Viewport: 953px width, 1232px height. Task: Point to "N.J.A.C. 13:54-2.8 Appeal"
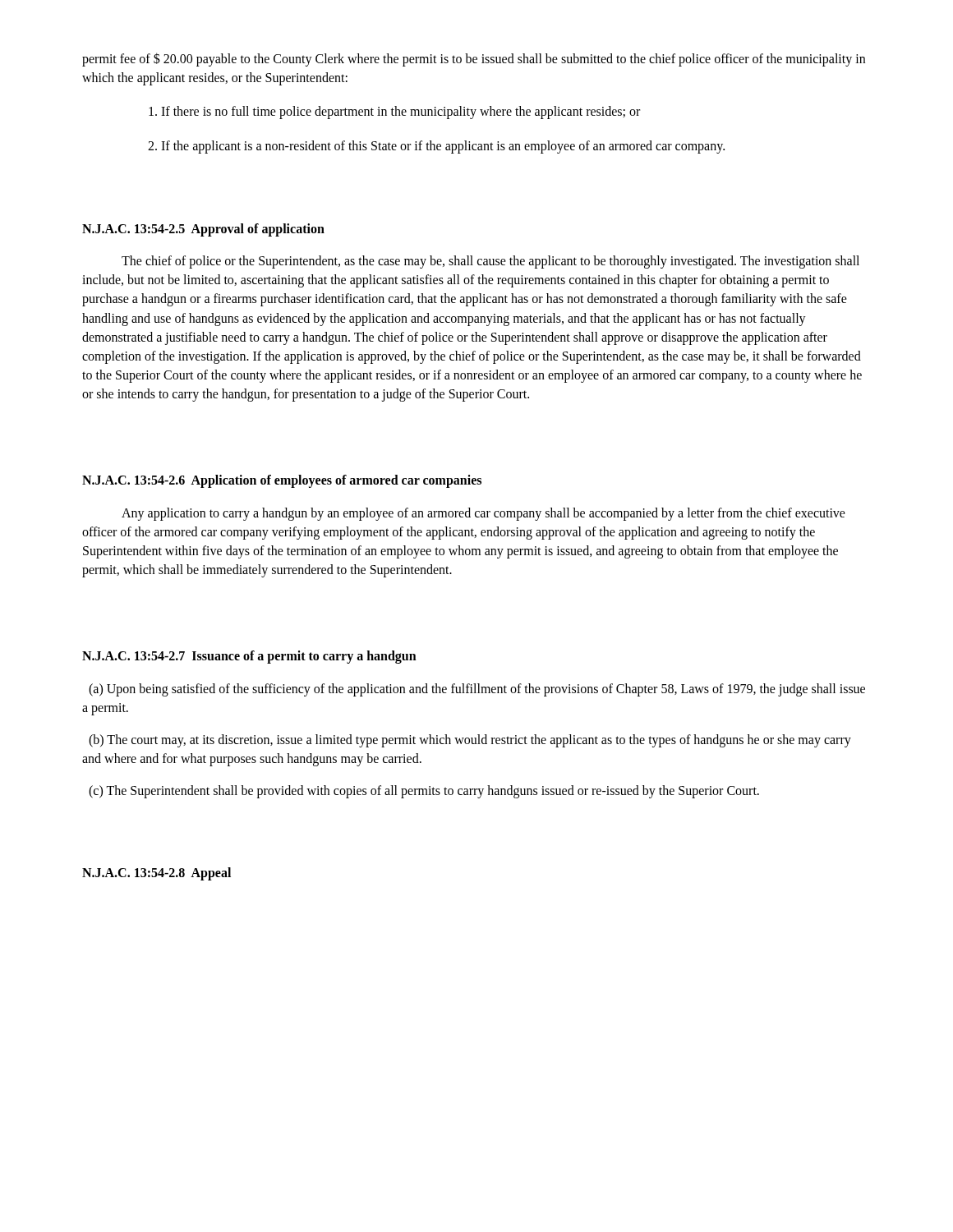click(x=157, y=872)
